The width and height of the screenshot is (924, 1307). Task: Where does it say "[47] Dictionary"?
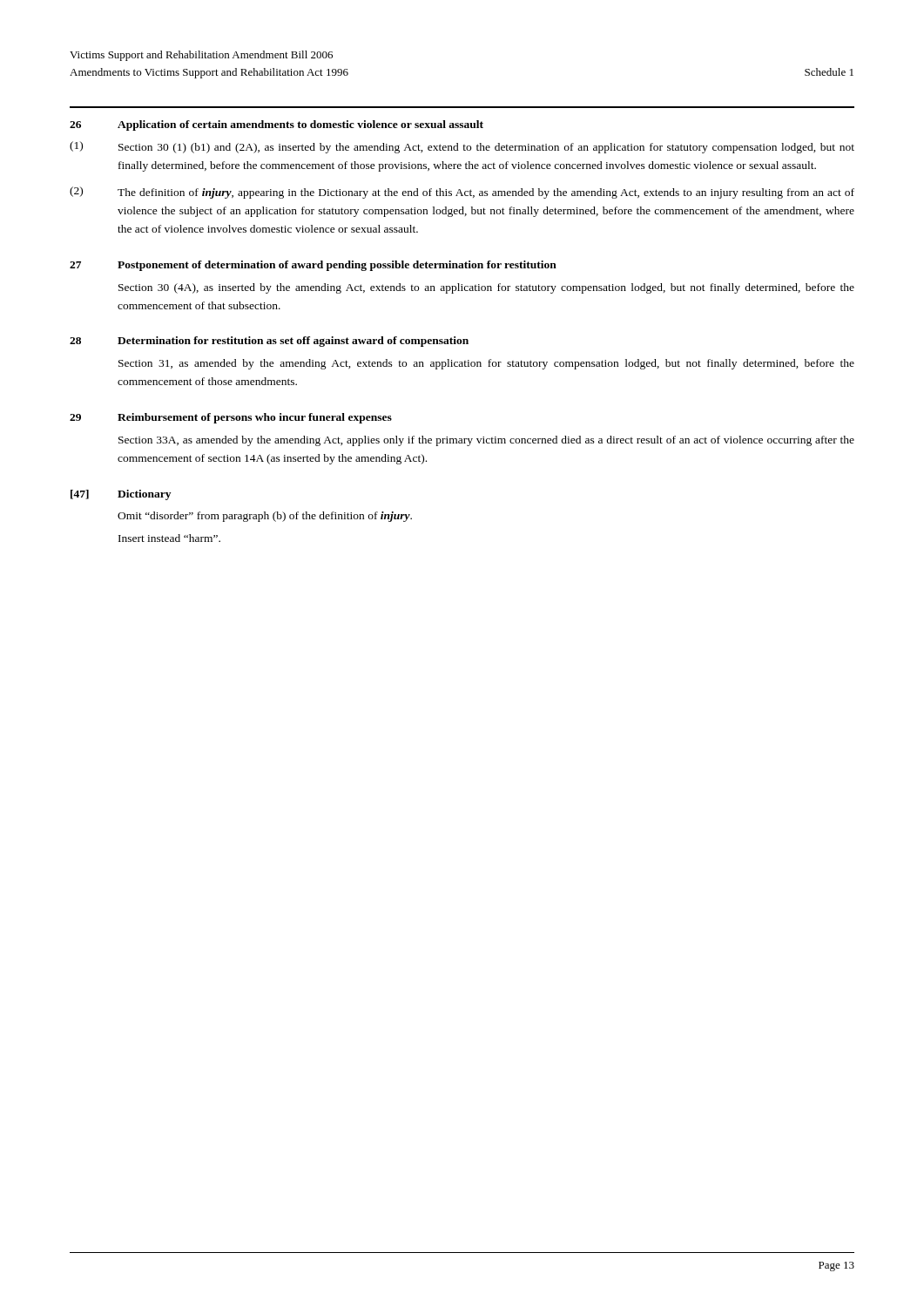tap(120, 494)
